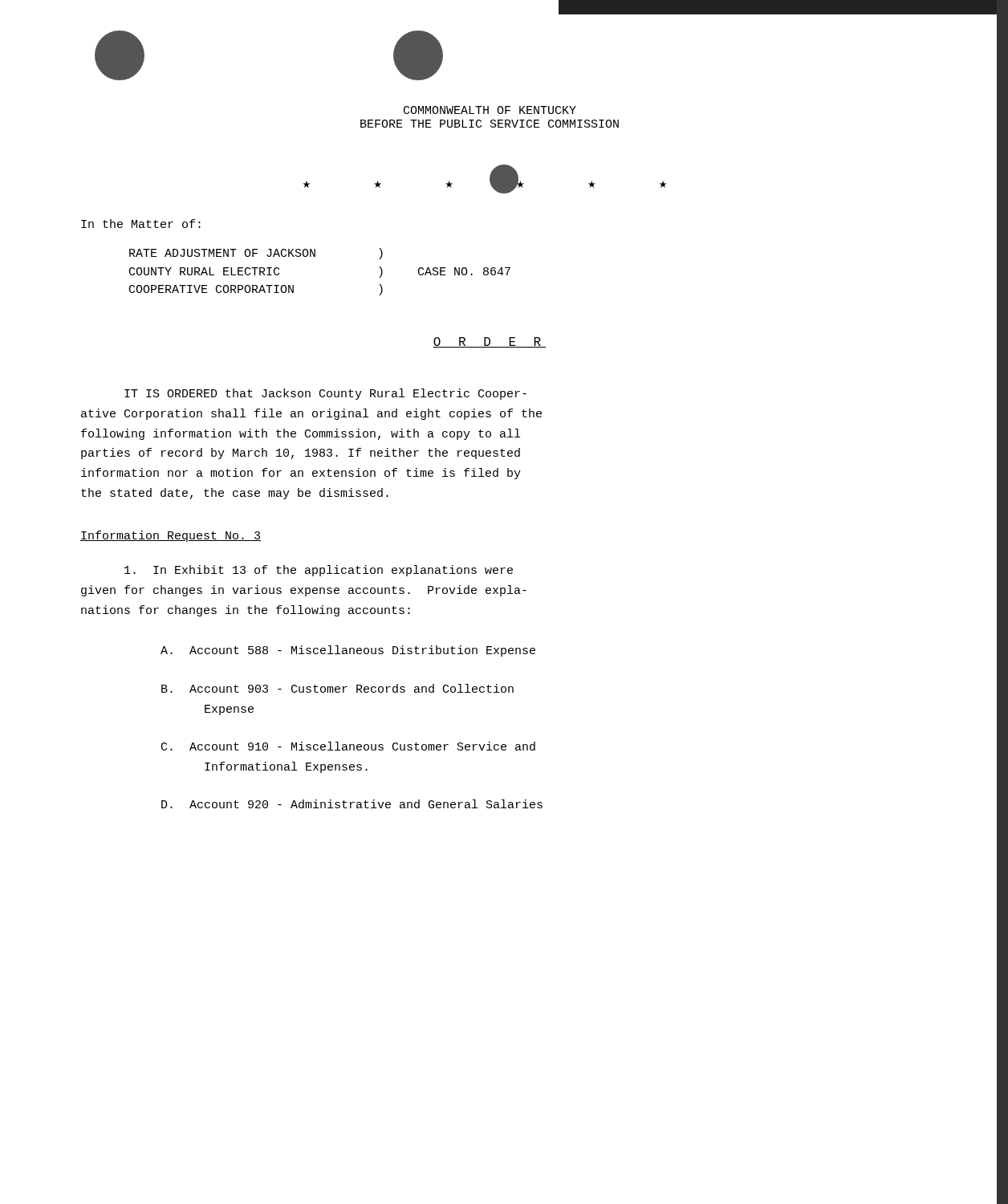Find the element starting "IT IS ORDERED that Jackson County Rural Electric"
1008x1204 pixels.
pyautogui.click(x=311, y=444)
